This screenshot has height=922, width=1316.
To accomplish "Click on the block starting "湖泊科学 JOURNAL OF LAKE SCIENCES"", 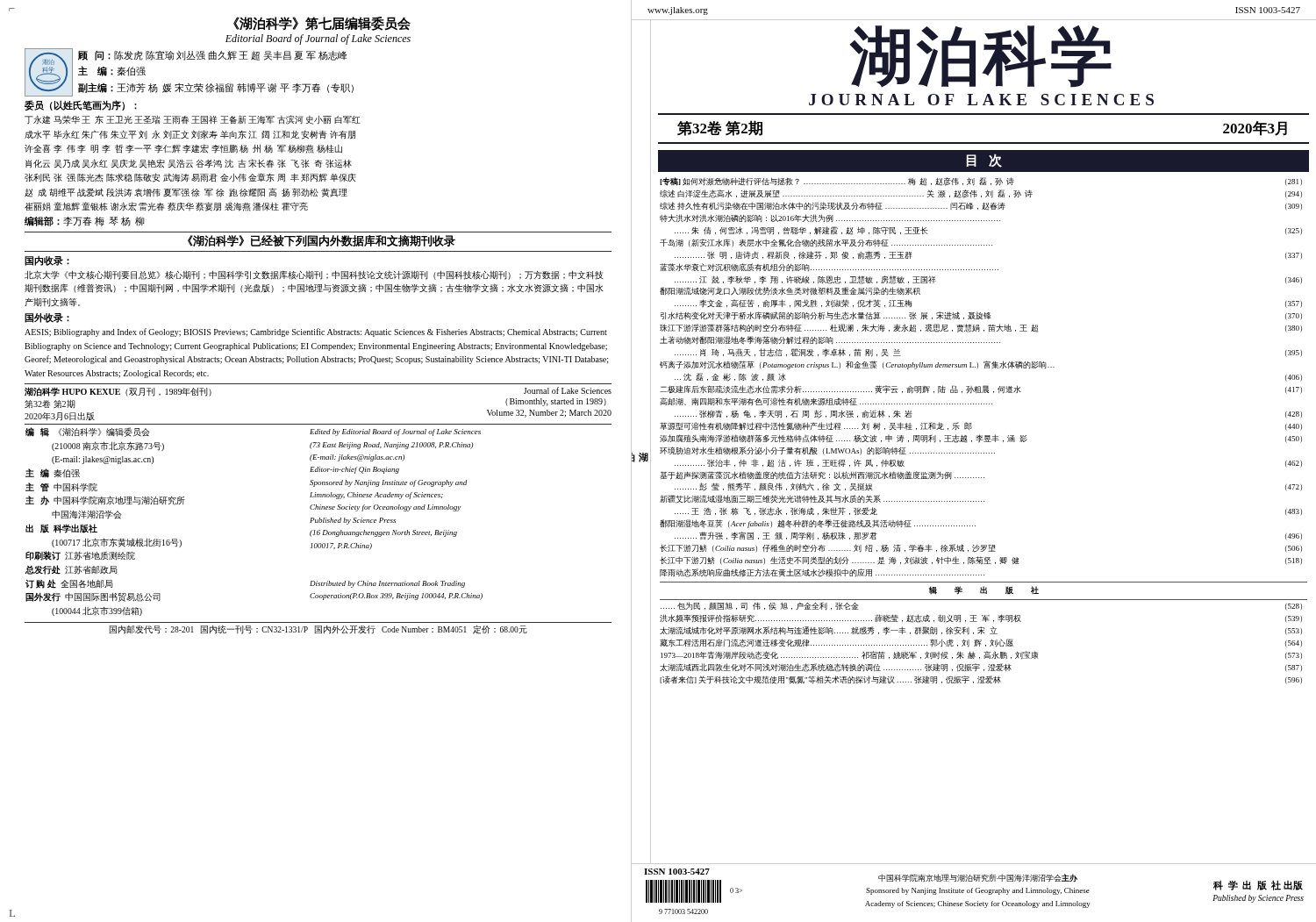I will point(984,66).
